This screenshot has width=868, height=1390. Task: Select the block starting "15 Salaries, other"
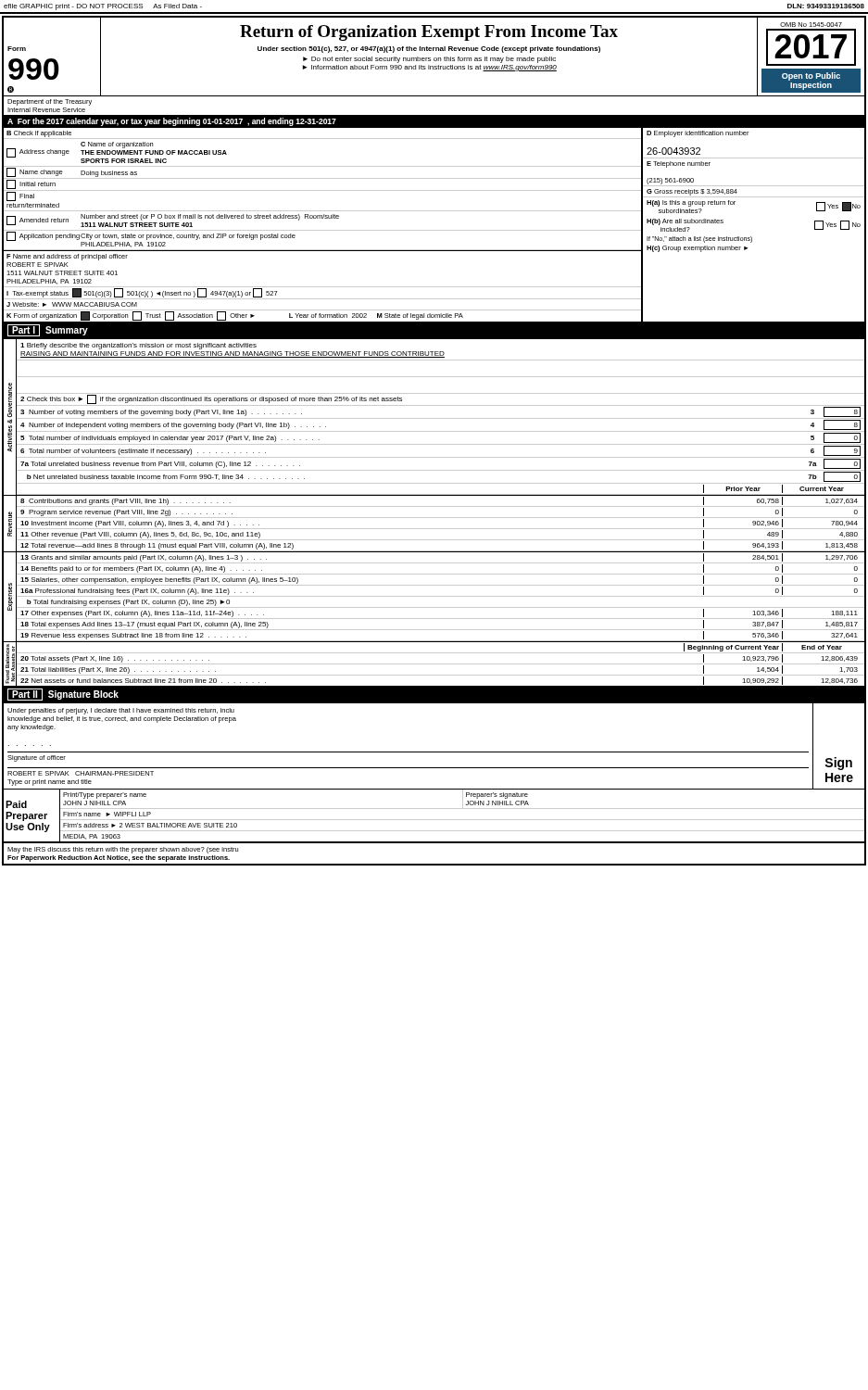[x=441, y=580]
